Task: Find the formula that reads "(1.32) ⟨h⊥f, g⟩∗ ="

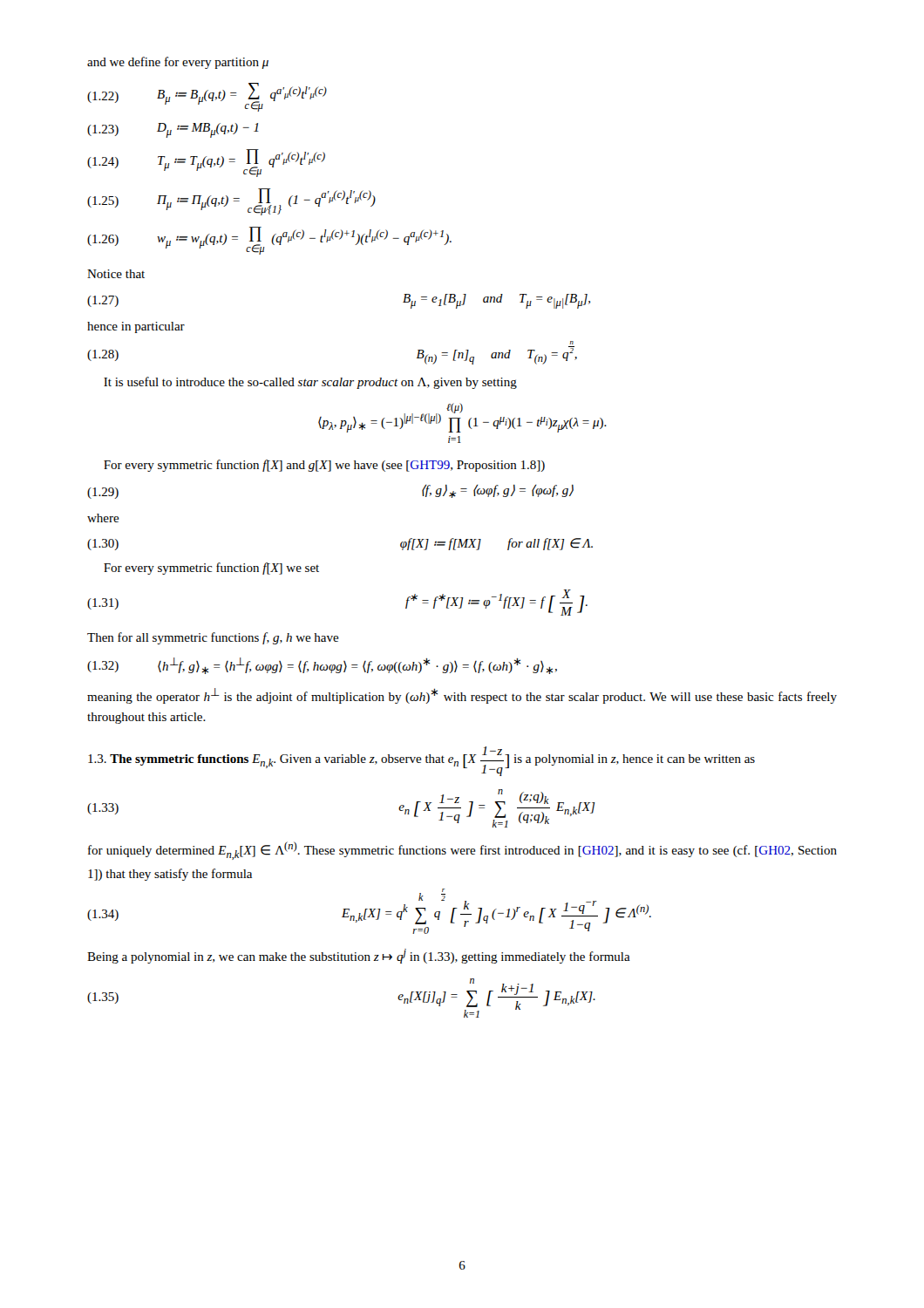Action: [462, 666]
